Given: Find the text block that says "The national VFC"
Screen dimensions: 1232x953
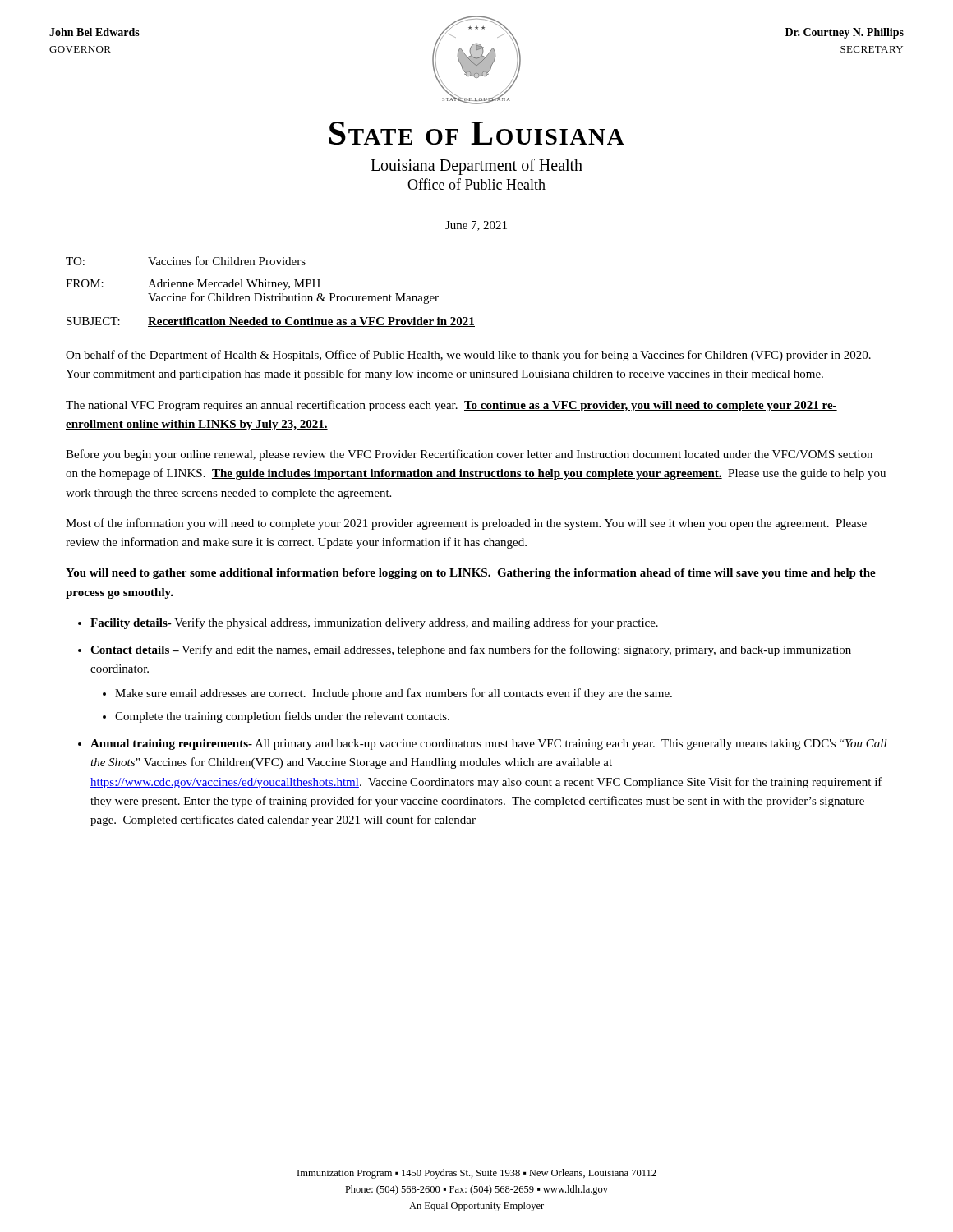Looking at the screenshot, I should 451,414.
